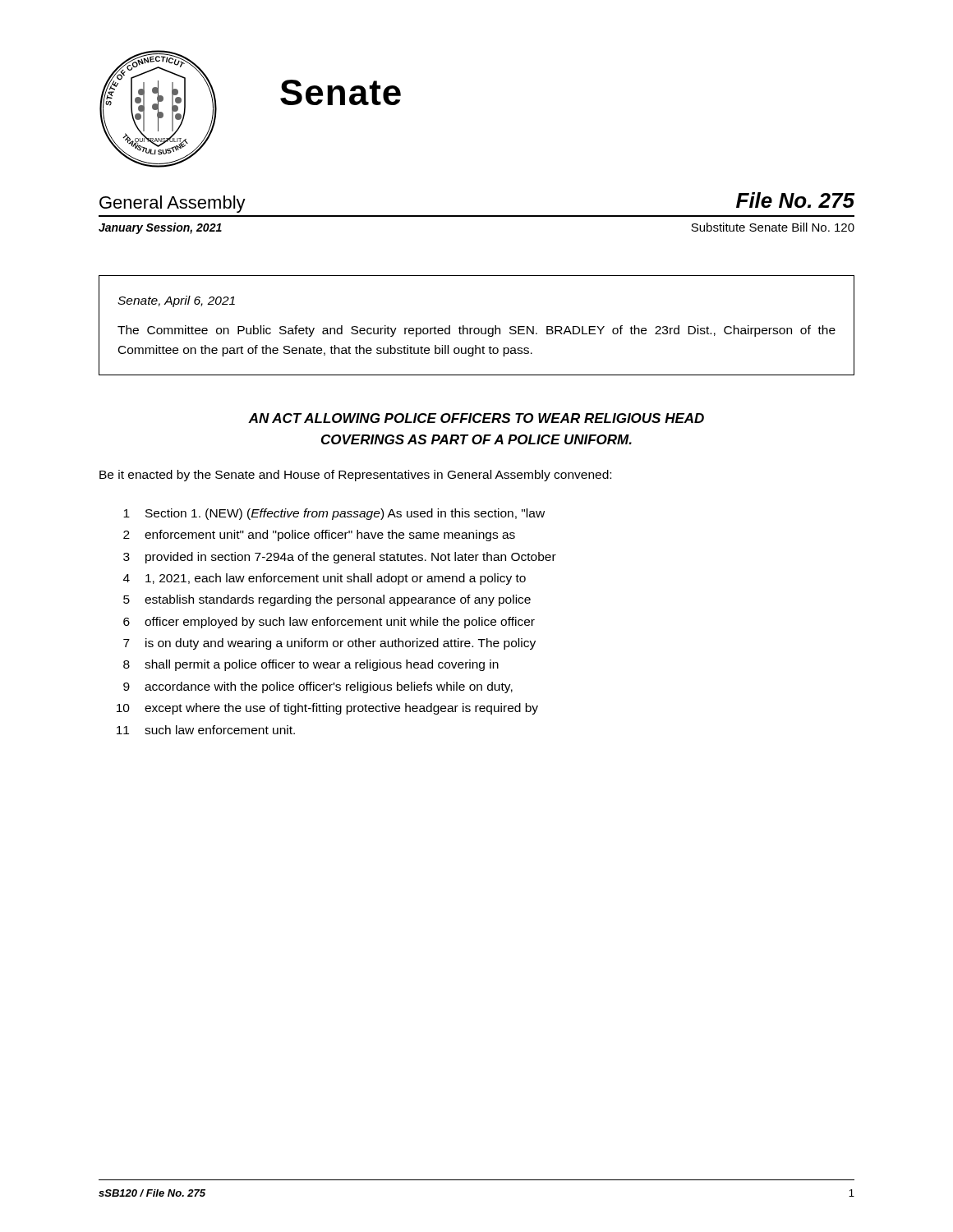Find the text starting "1 Section 1."
The image size is (953, 1232).
476,513
